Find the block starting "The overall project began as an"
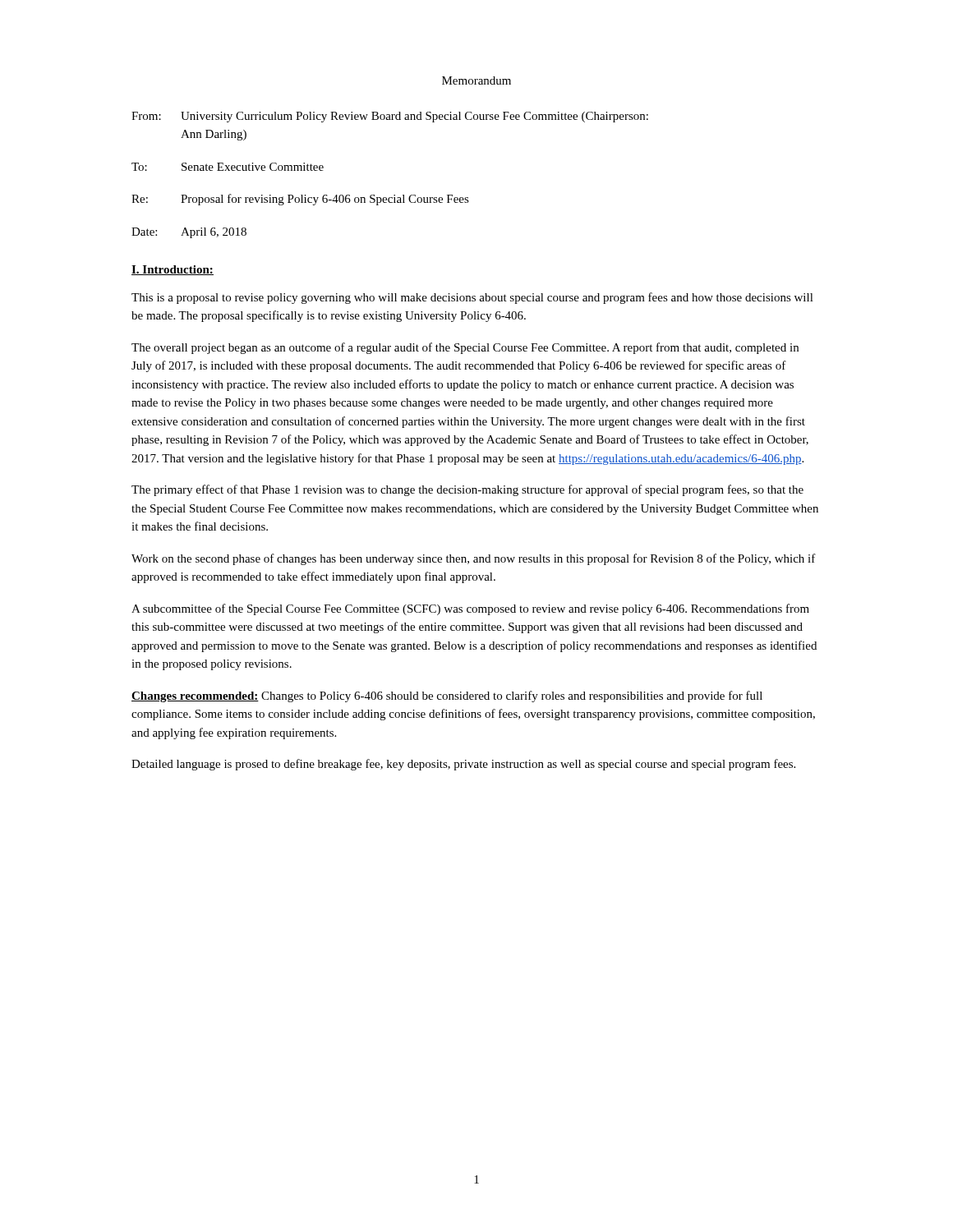This screenshot has width=953, height=1232. (x=470, y=403)
